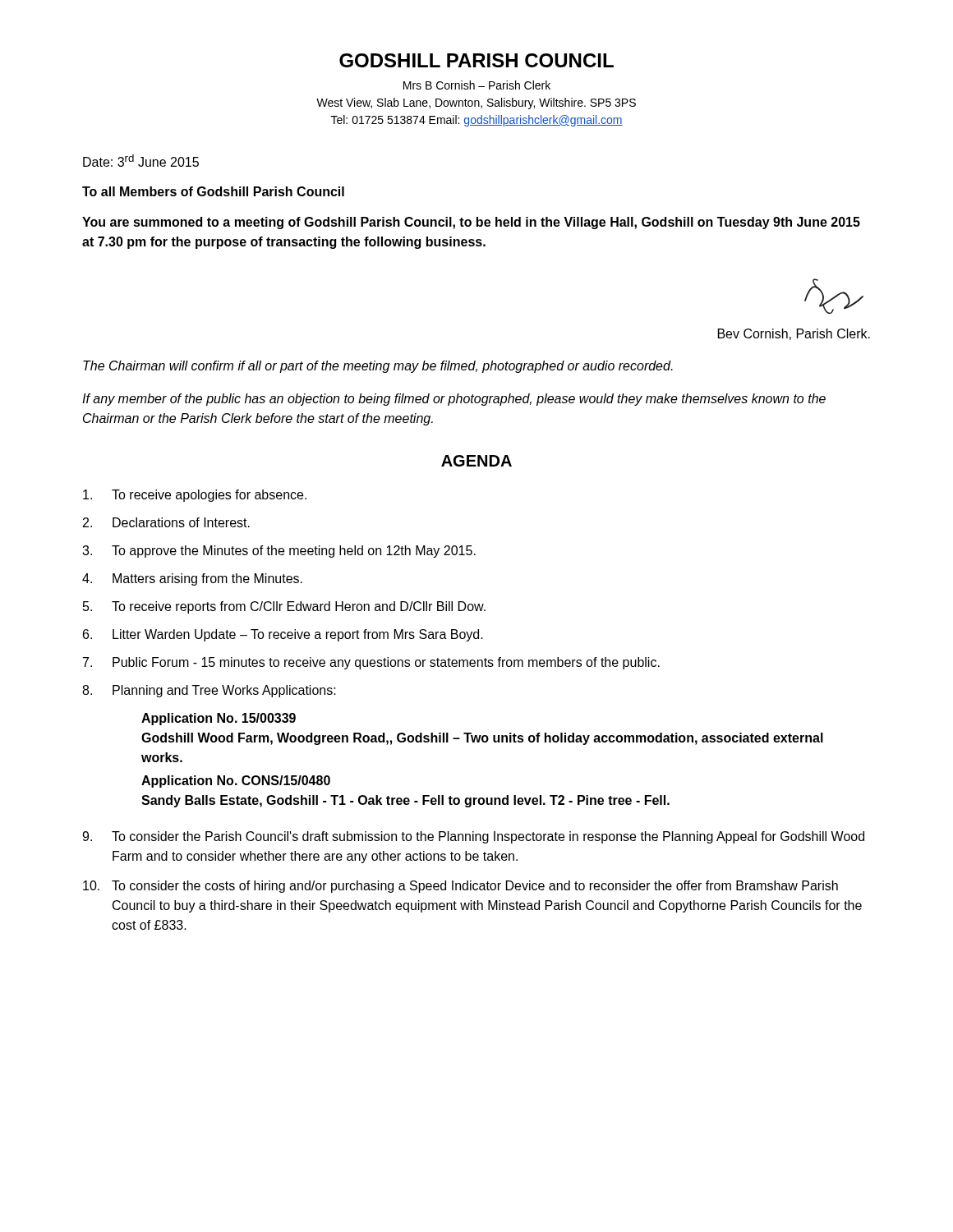953x1232 pixels.
Task: Point to "2.Declarations of Interest."
Action: click(166, 522)
